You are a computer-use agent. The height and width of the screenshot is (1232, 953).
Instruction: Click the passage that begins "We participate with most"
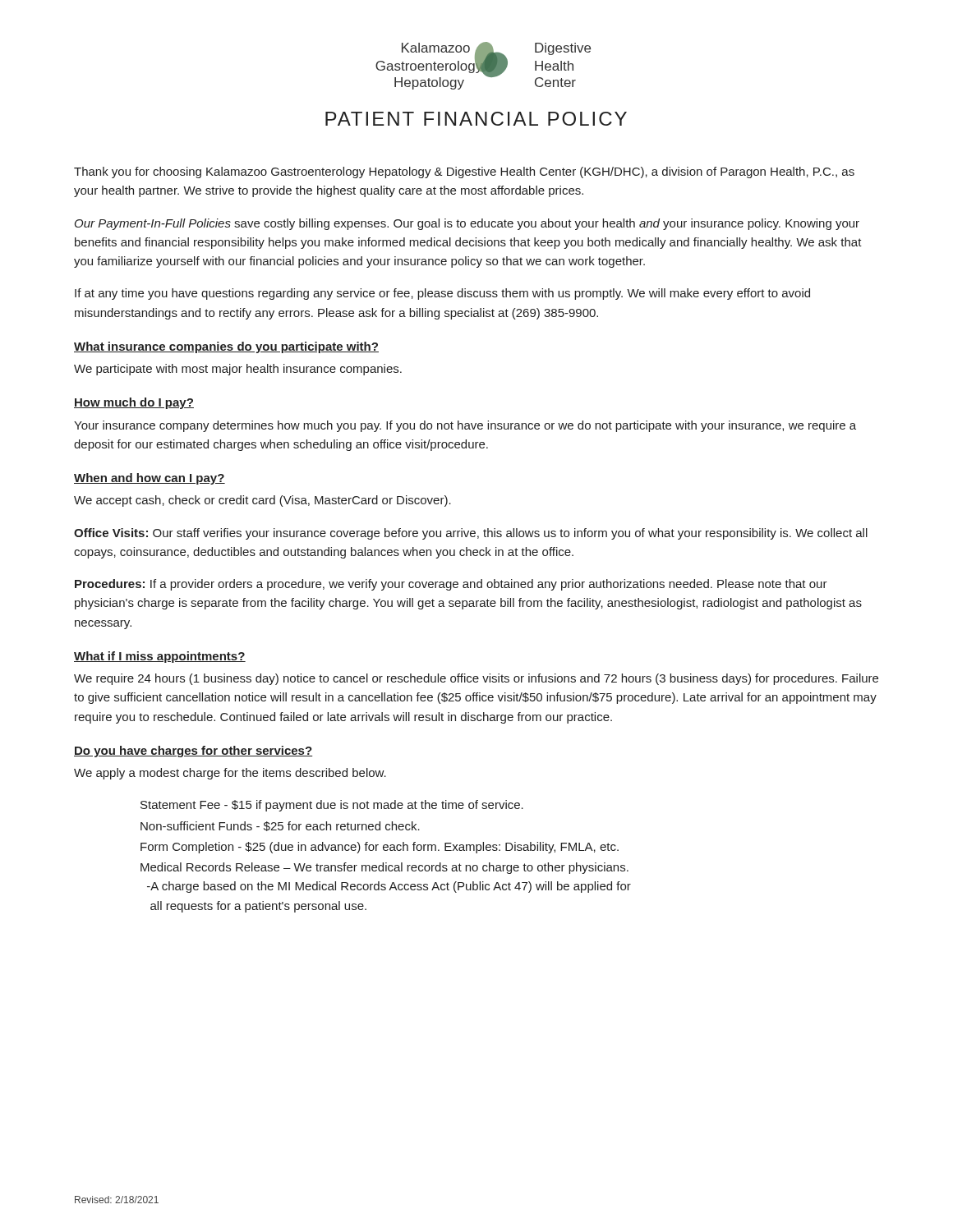[x=238, y=368]
